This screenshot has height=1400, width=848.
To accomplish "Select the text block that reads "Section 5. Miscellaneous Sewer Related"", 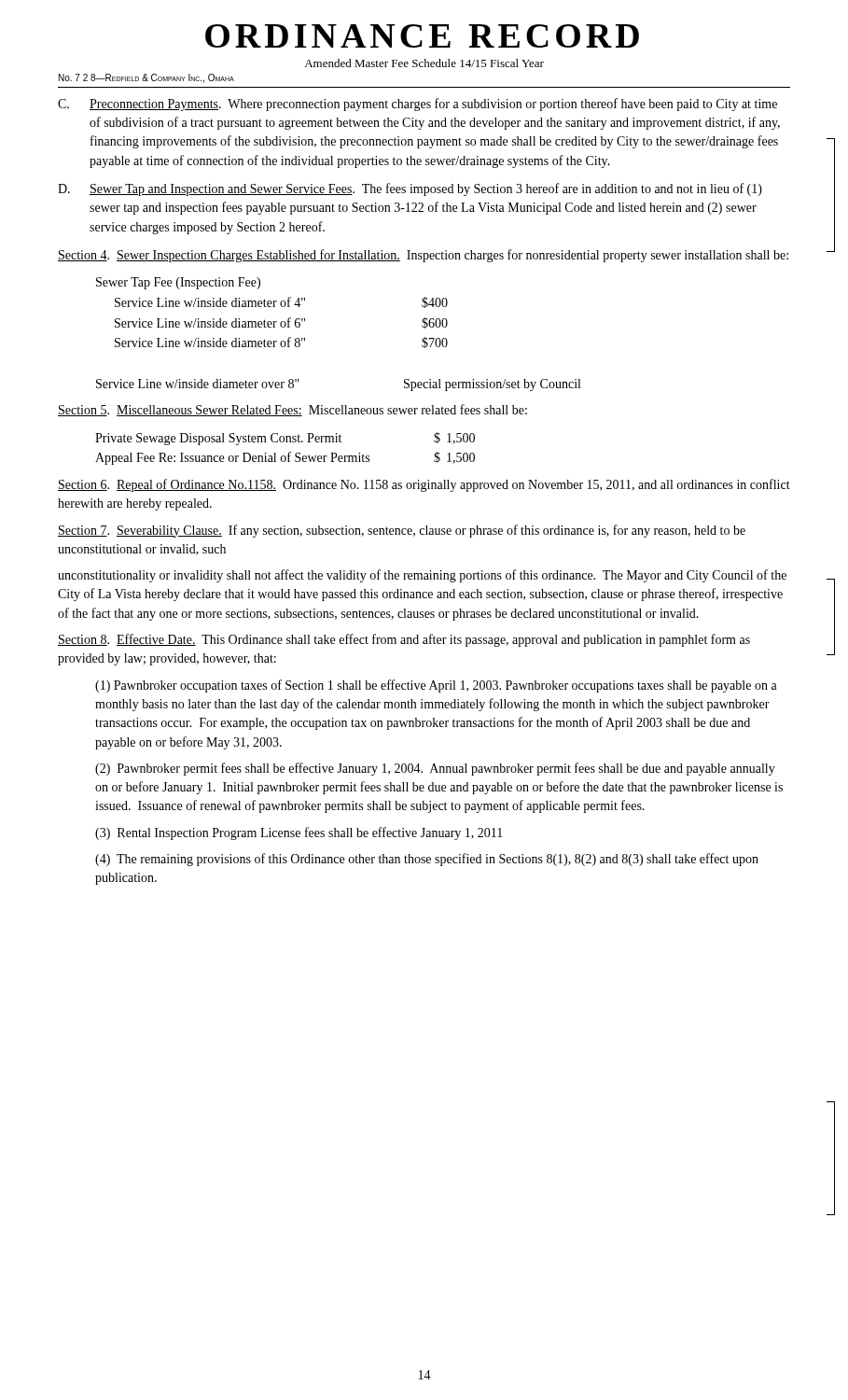I will tap(293, 410).
